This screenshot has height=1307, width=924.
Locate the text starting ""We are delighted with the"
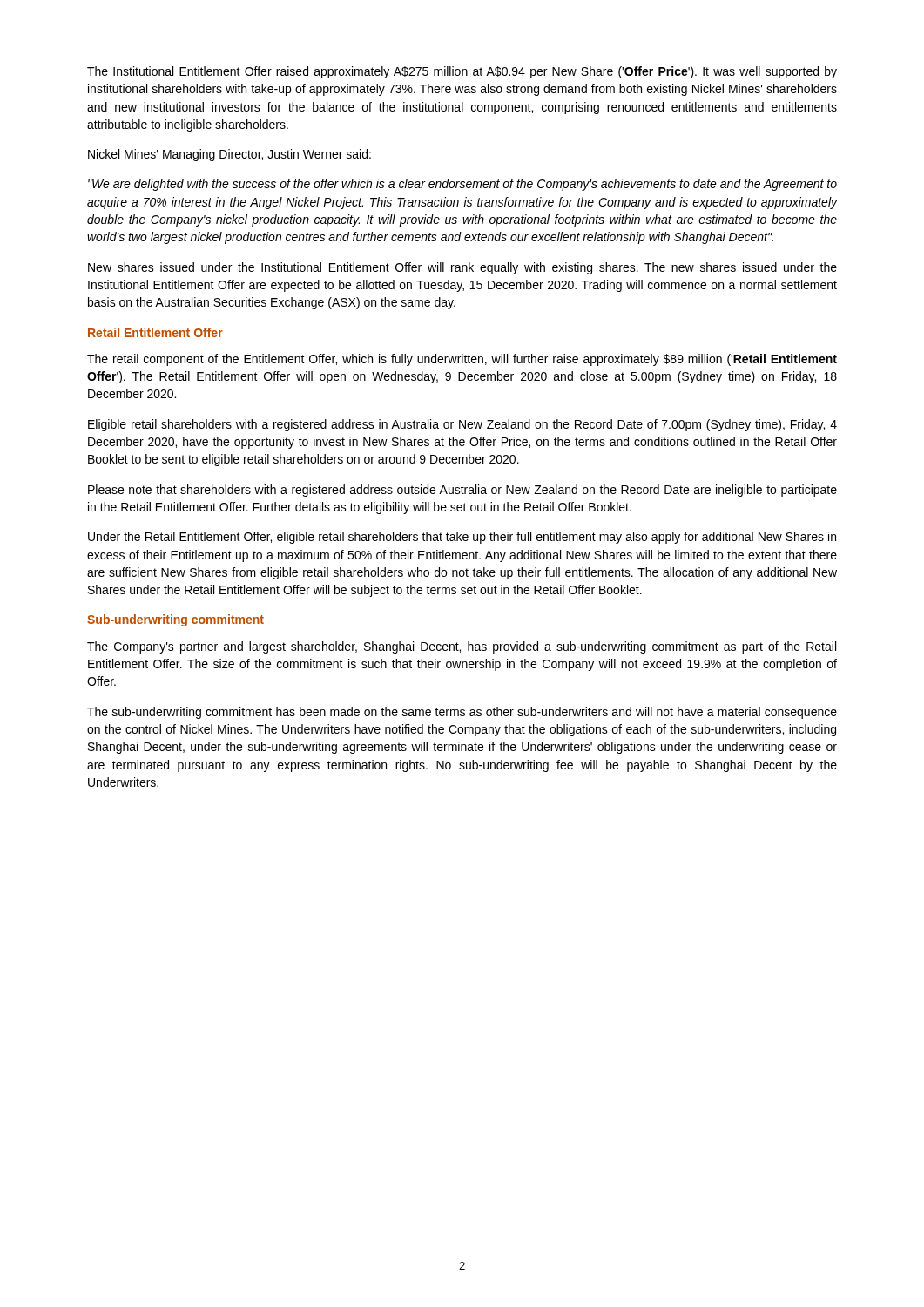[x=462, y=211]
